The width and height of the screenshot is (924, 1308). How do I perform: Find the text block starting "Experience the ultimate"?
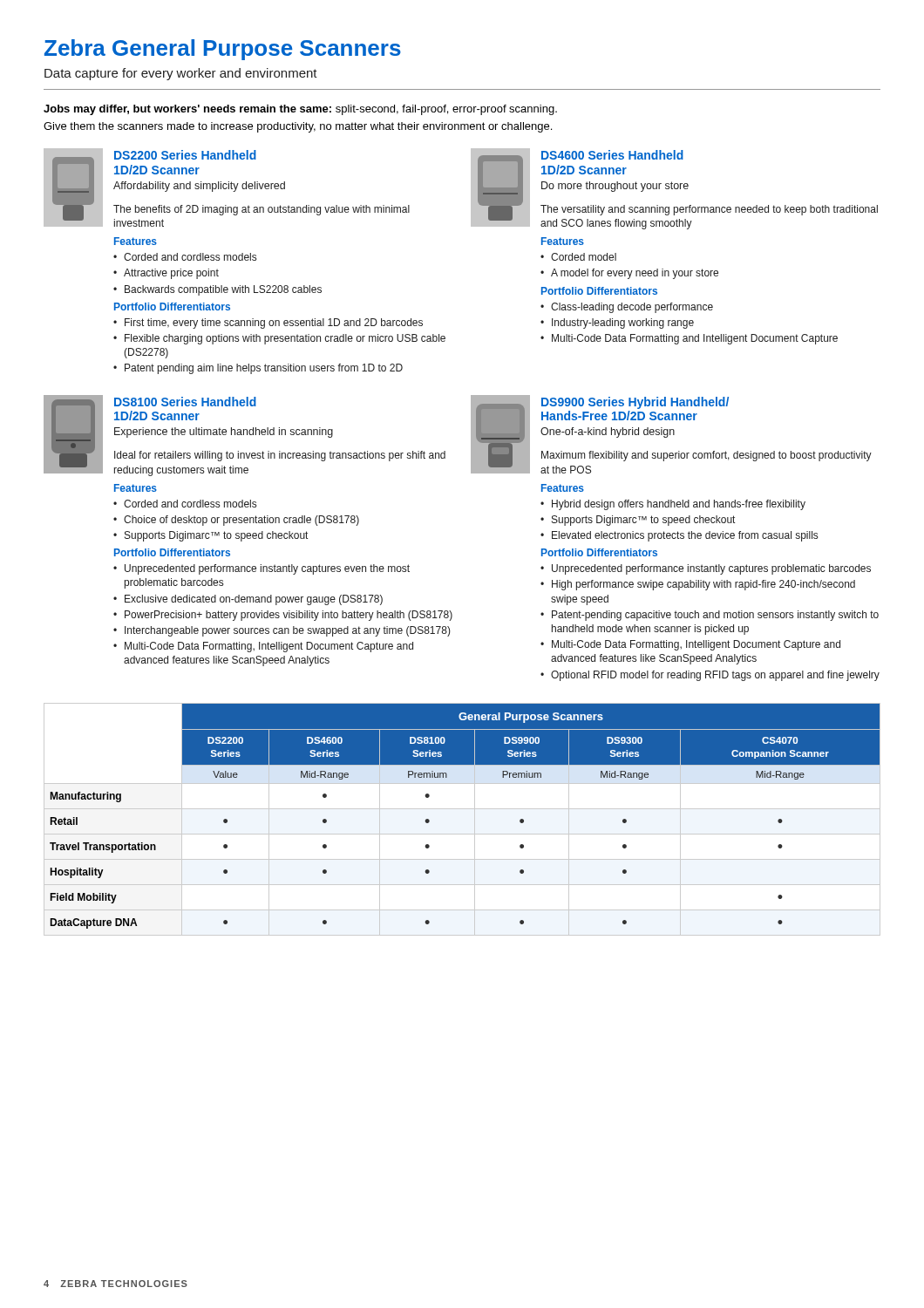283,432
